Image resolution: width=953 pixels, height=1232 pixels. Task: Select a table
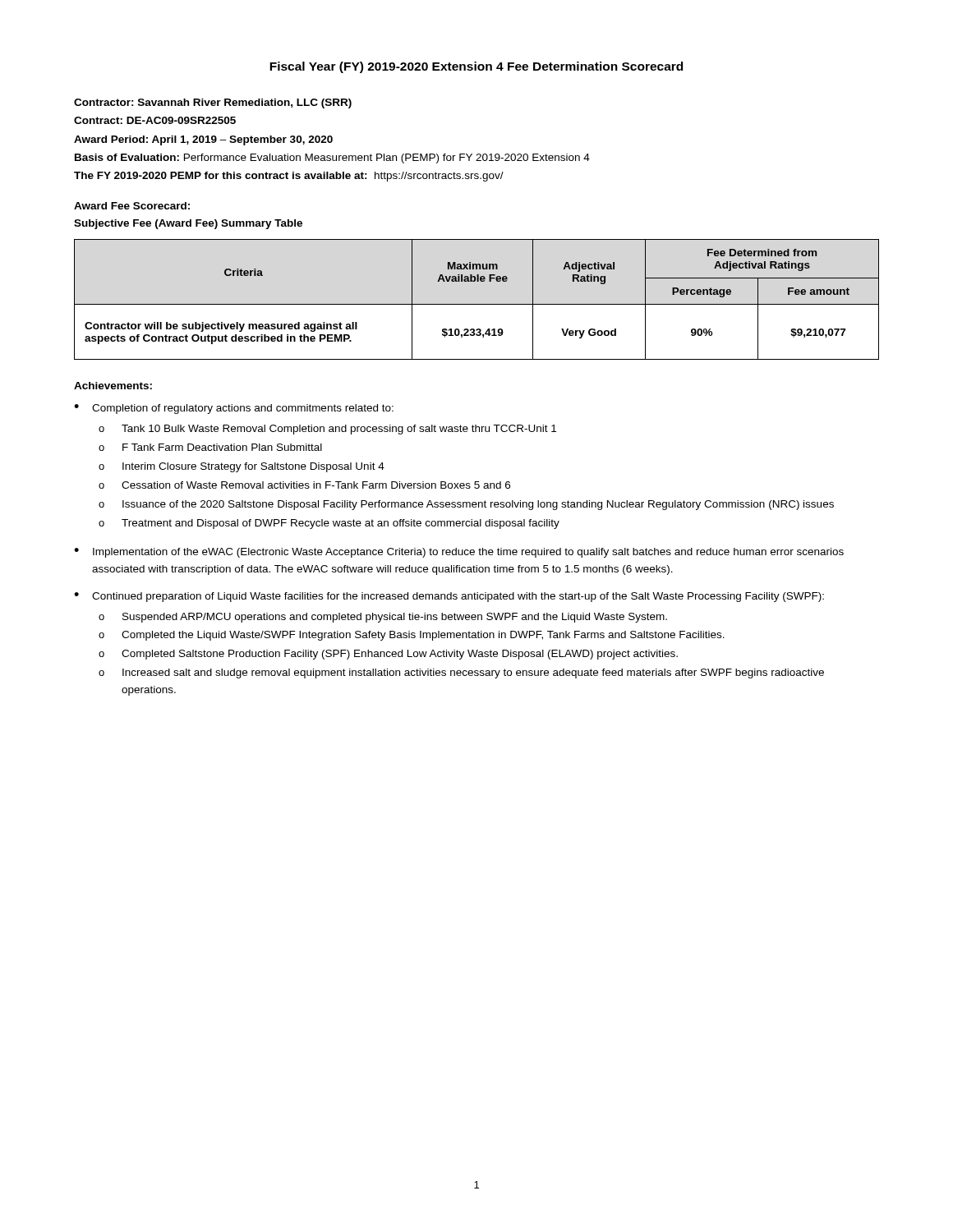click(476, 300)
